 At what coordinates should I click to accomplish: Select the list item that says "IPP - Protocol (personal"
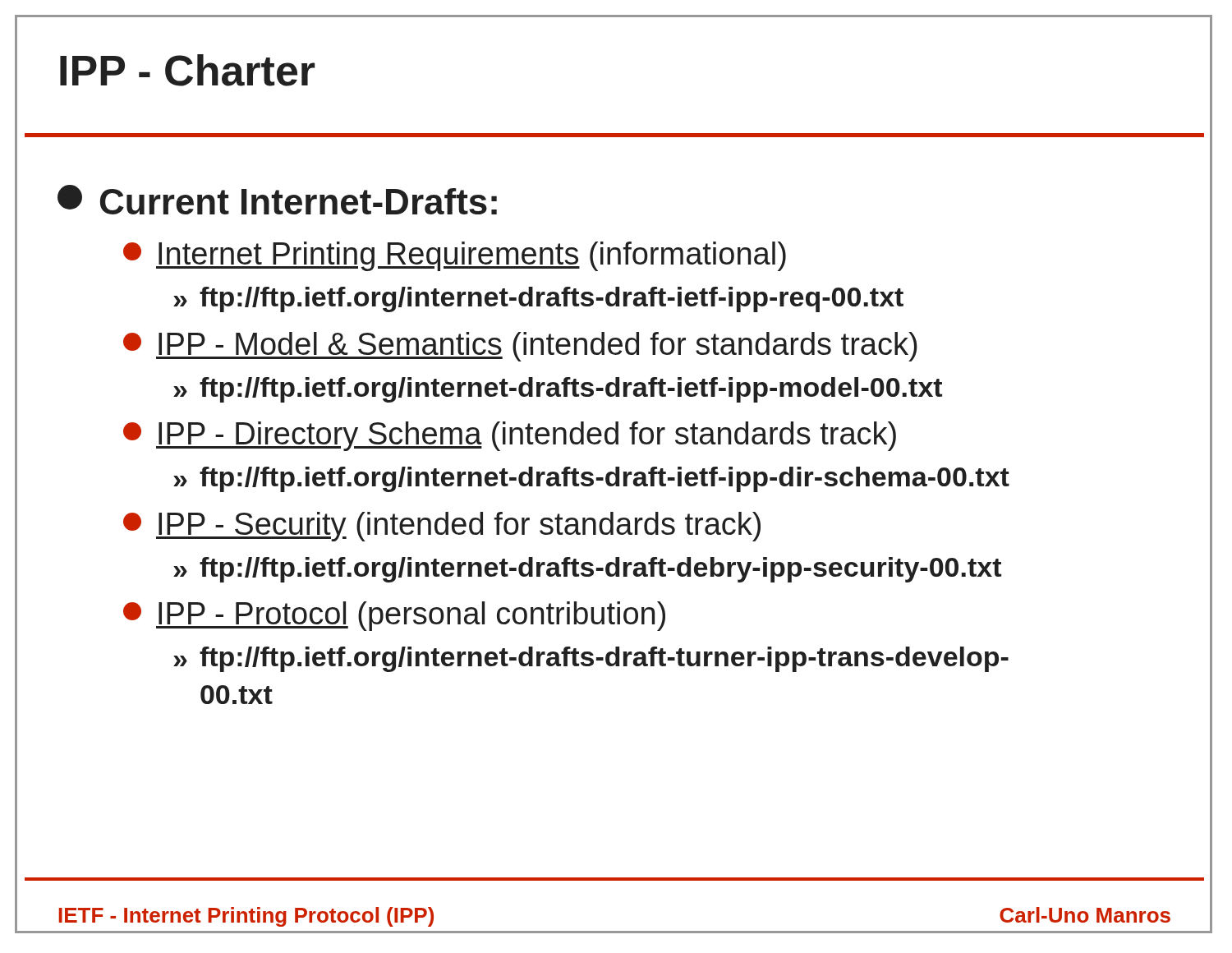point(395,614)
